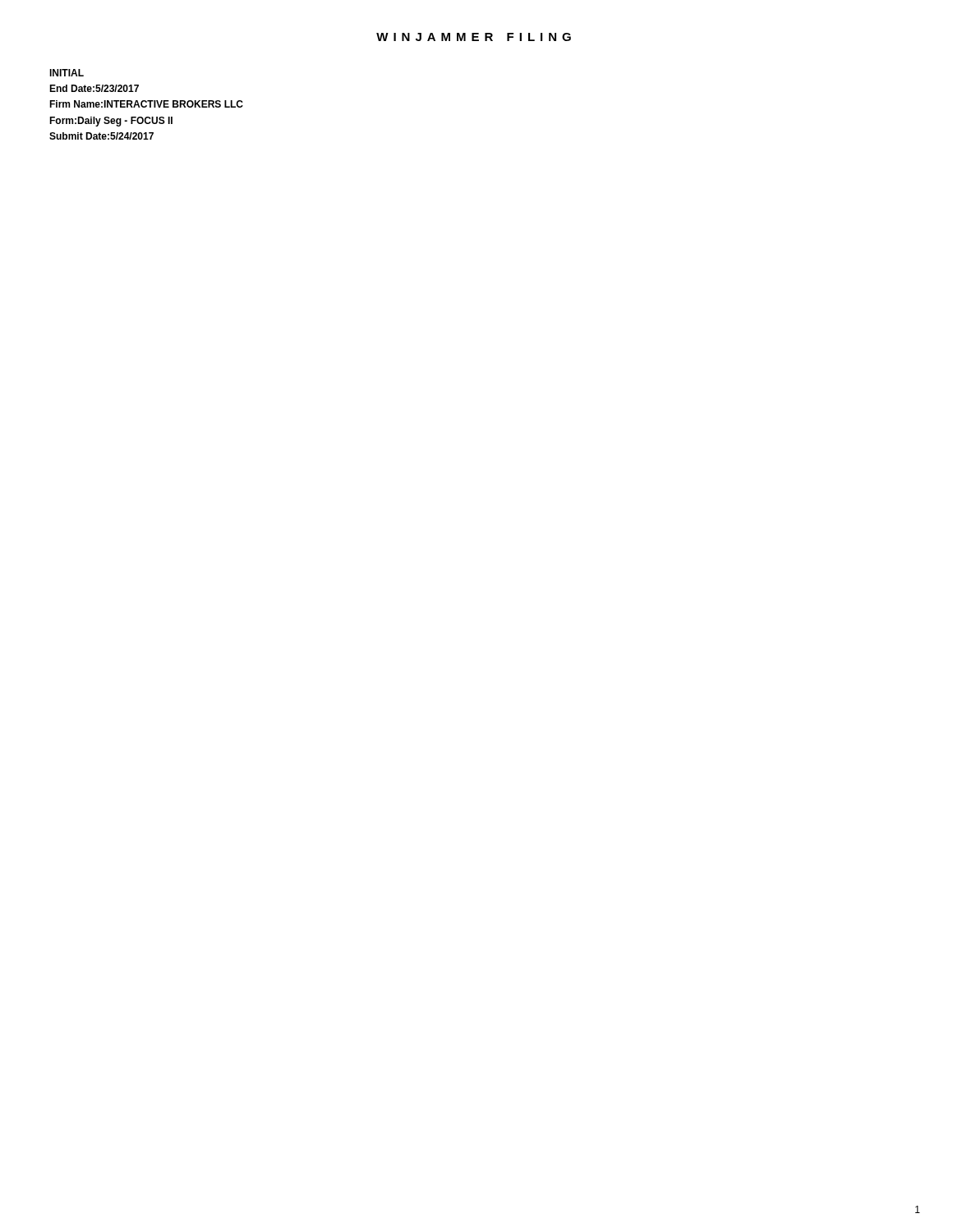Click on the element starting "INITIAL End Date:5/23/2017"
Viewport: 953px width, 1232px height.
coord(146,105)
